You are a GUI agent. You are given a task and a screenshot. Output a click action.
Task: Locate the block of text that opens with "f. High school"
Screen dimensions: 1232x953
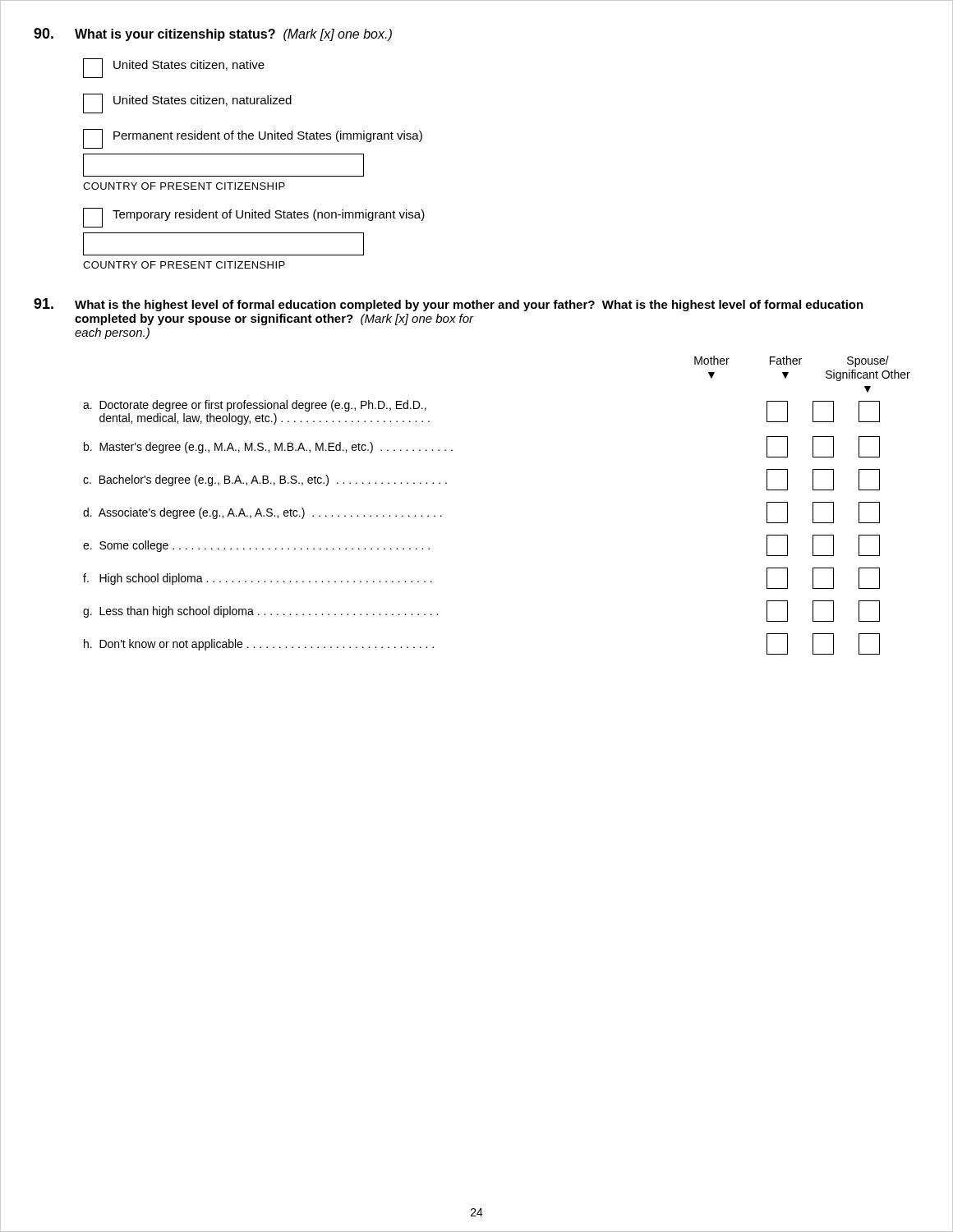click(140, 577)
